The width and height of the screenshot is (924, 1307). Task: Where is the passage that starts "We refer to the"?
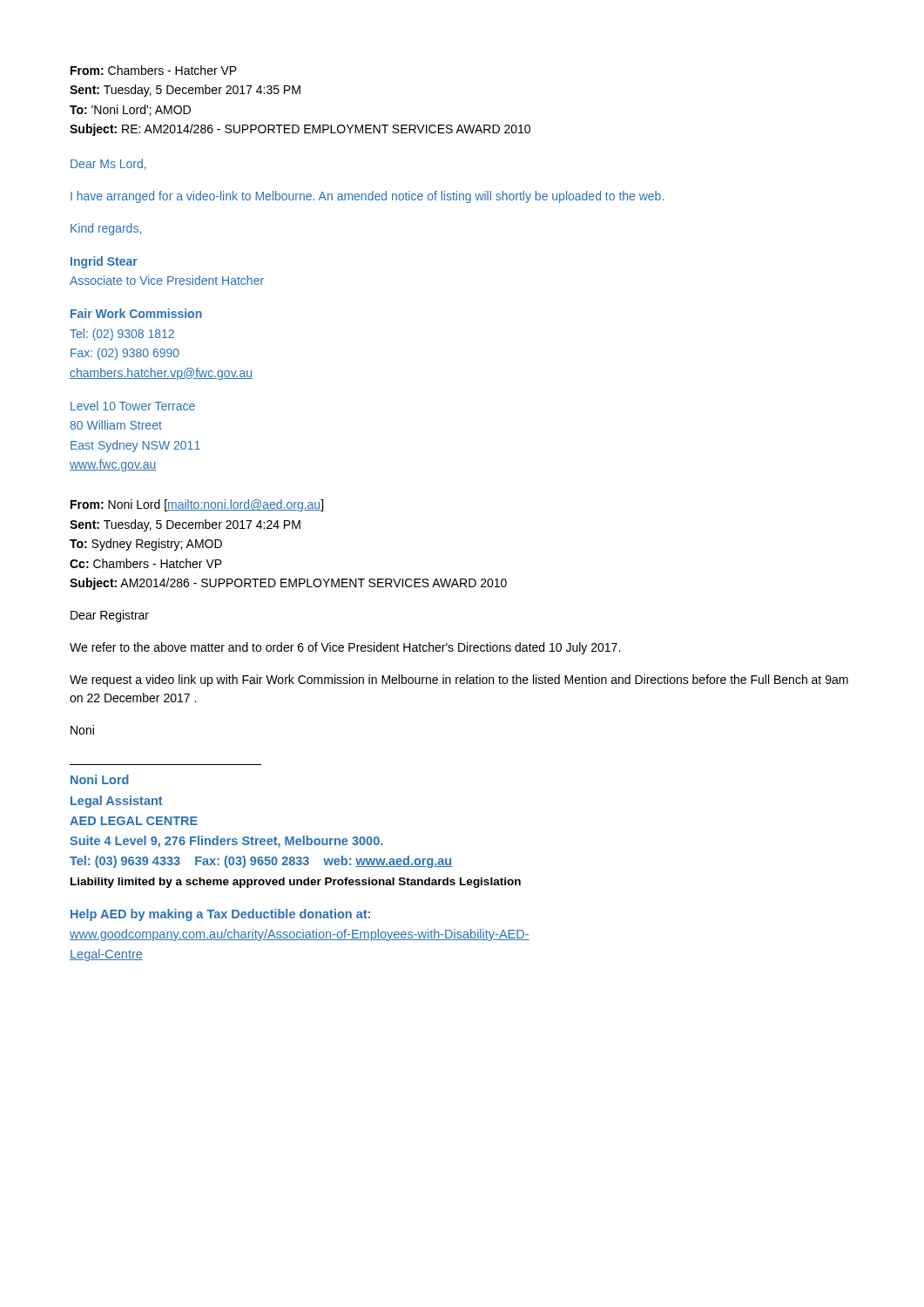pyautogui.click(x=345, y=648)
